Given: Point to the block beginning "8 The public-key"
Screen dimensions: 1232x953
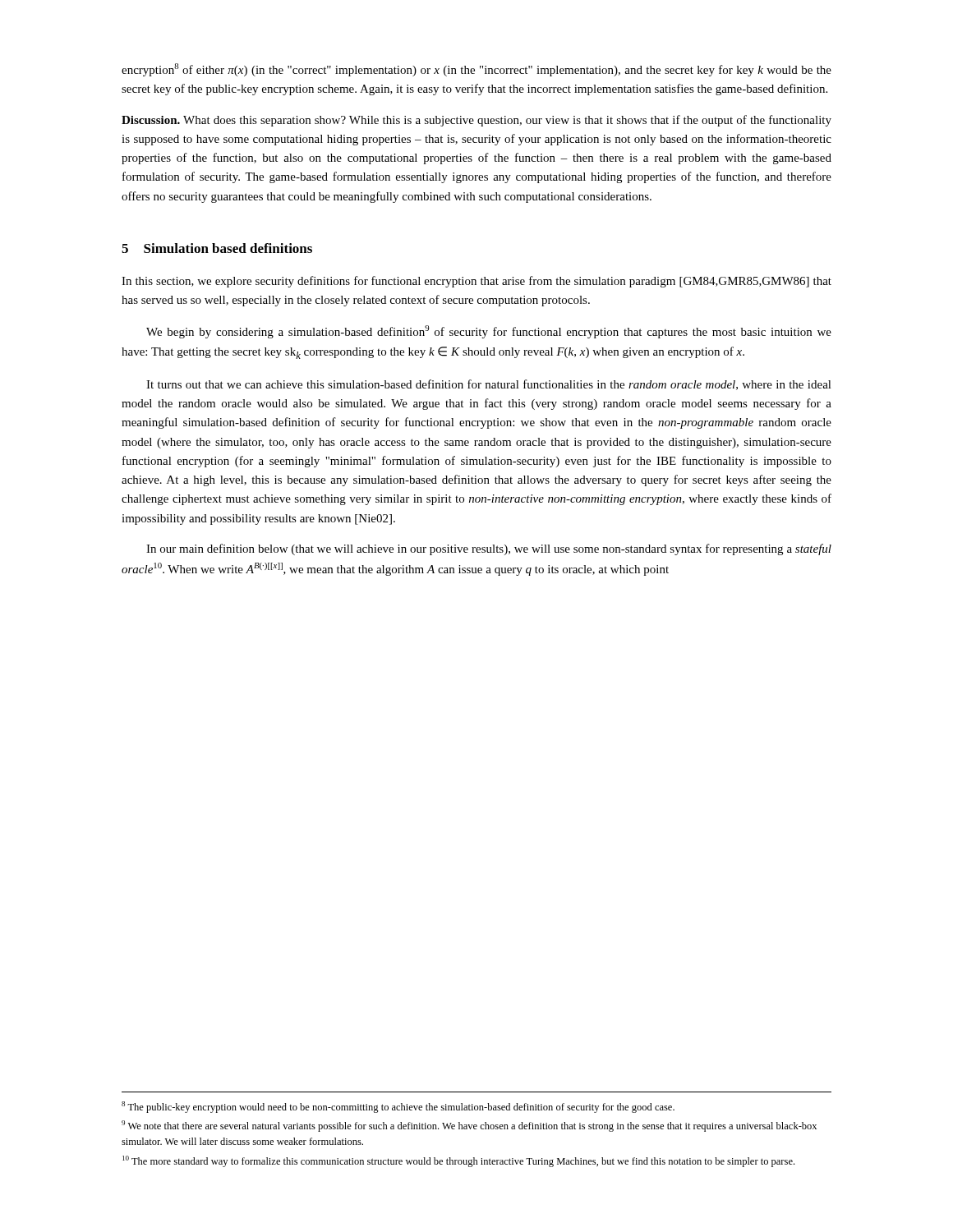Looking at the screenshot, I should point(398,1106).
